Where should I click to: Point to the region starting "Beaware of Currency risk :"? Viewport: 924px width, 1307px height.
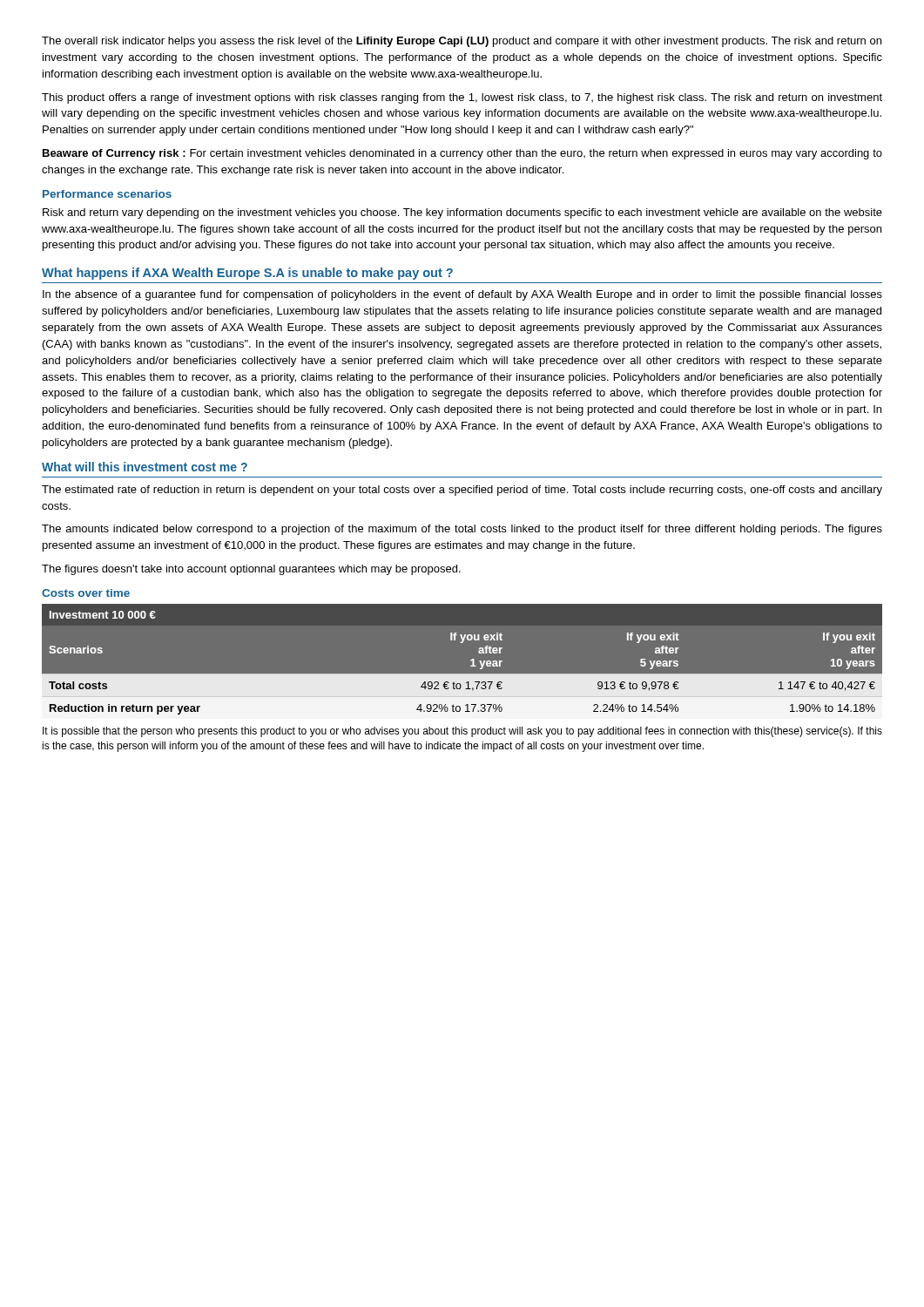click(462, 162)
